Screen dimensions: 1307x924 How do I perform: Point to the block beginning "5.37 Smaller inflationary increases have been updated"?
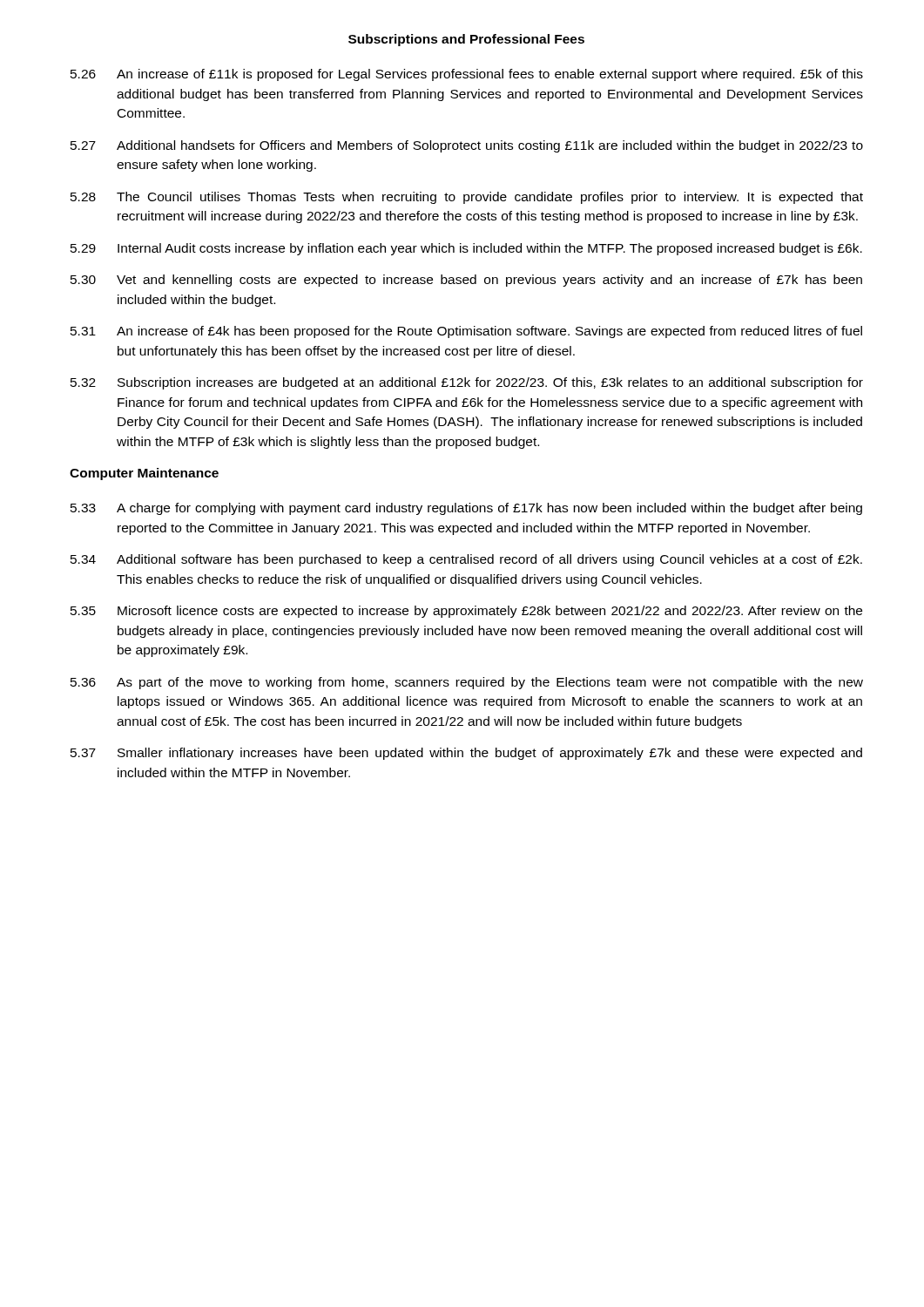pos(466,763)
